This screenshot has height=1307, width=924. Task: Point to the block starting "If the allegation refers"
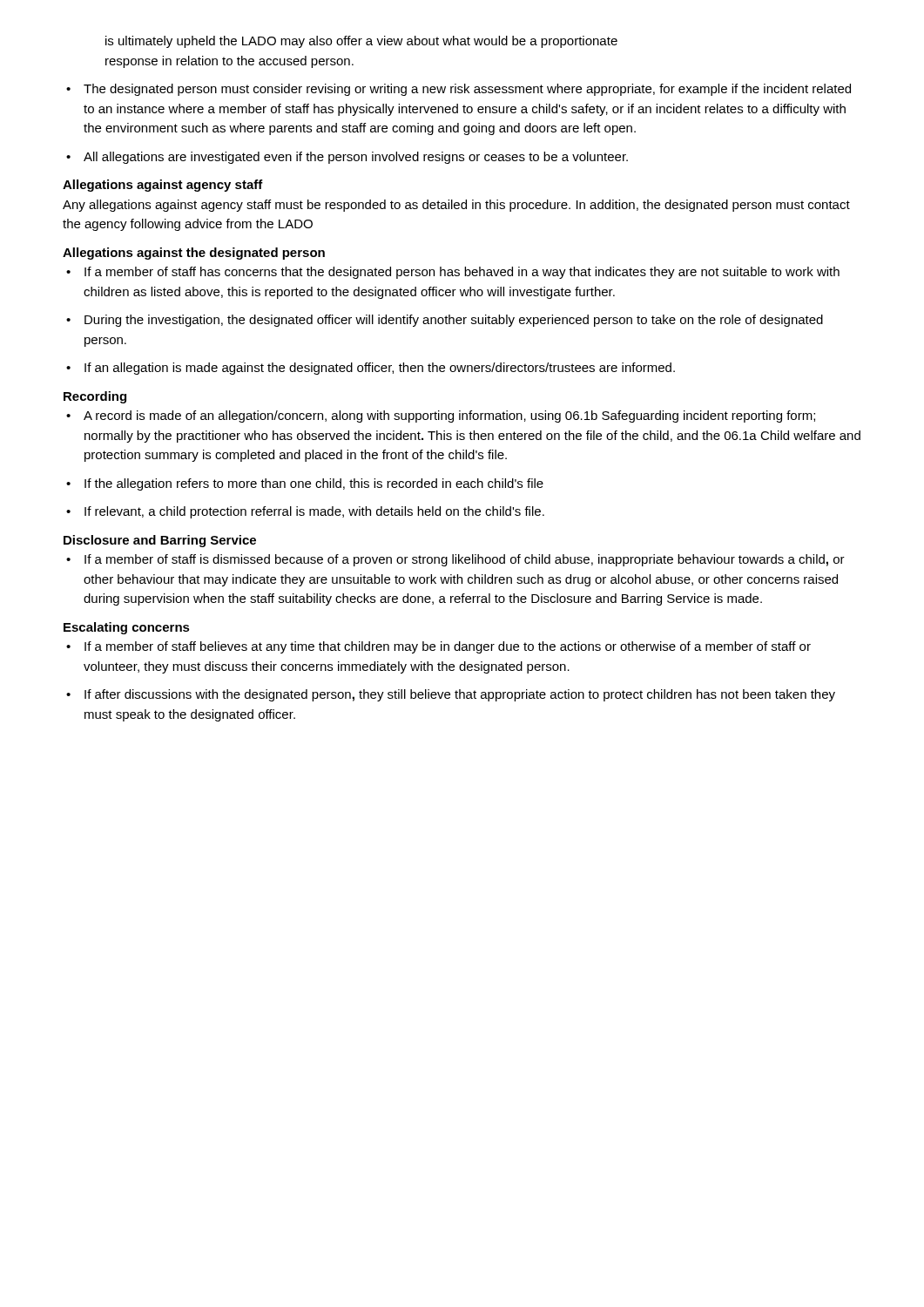(x=314, y=483)
